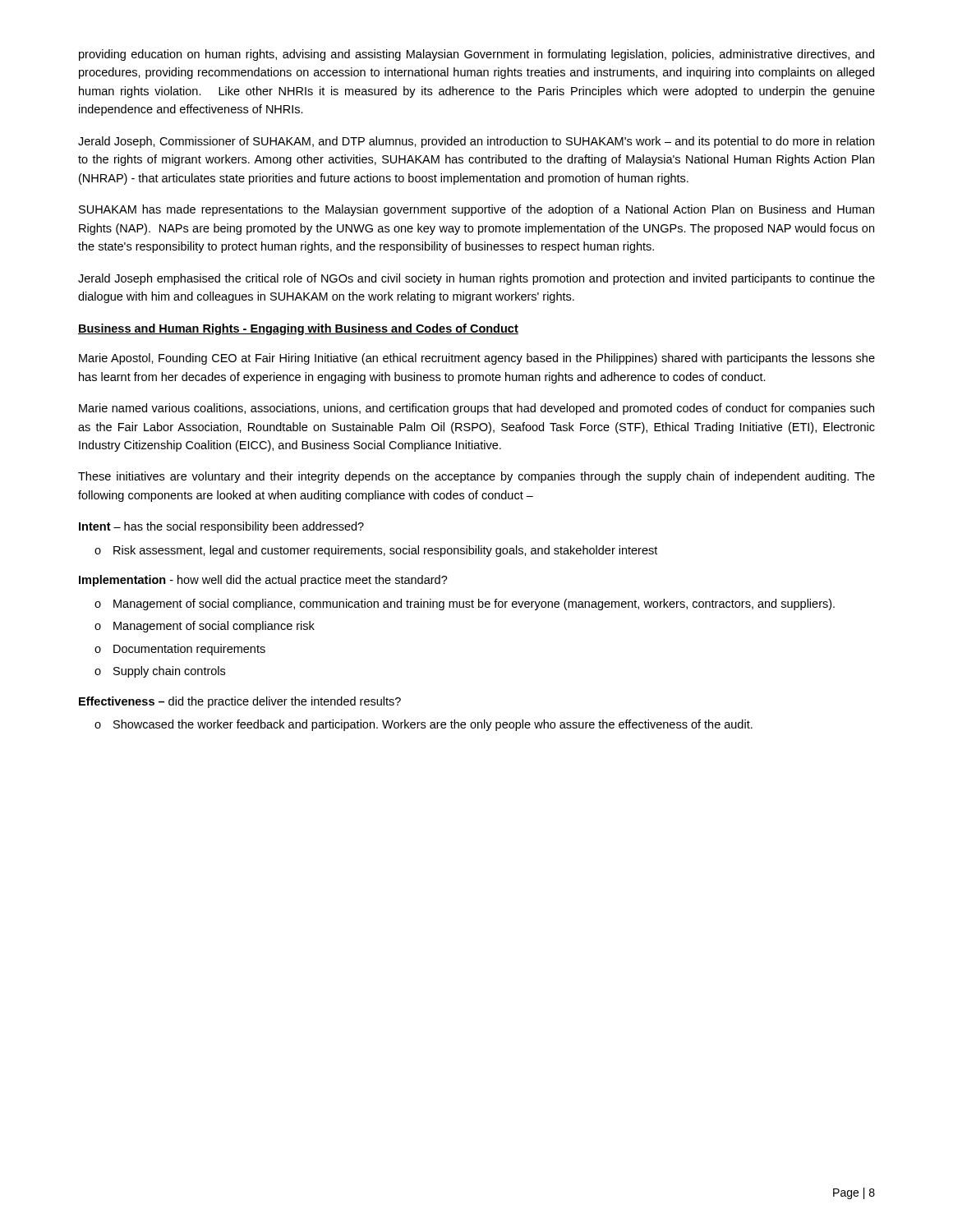Screen dimensions: 1232x953
Task: Point to the block beginning "o Management of social compliance,"
Action: click(476, 604)
